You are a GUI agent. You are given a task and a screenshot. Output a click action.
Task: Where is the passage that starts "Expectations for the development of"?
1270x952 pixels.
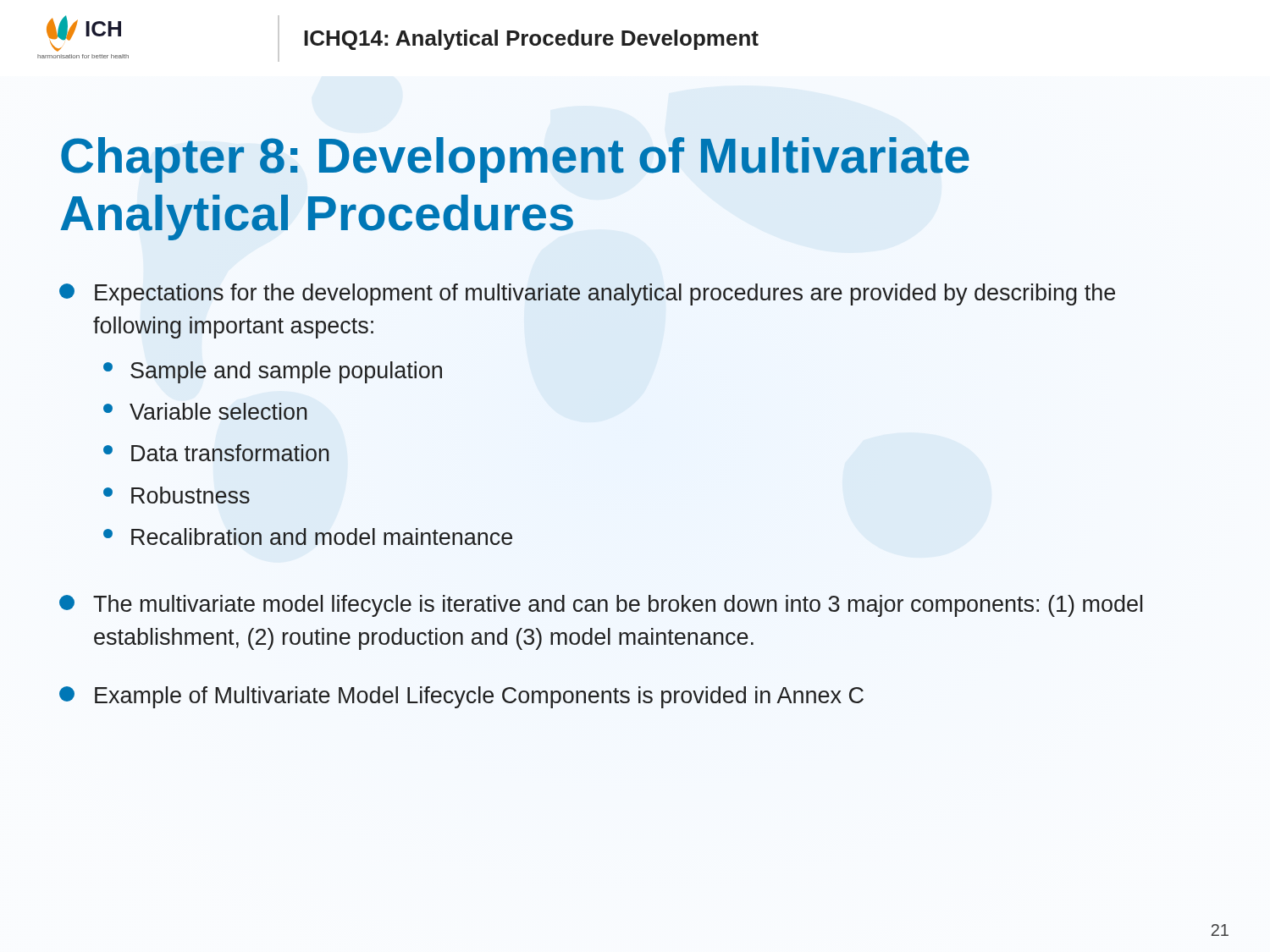[605, 309]
